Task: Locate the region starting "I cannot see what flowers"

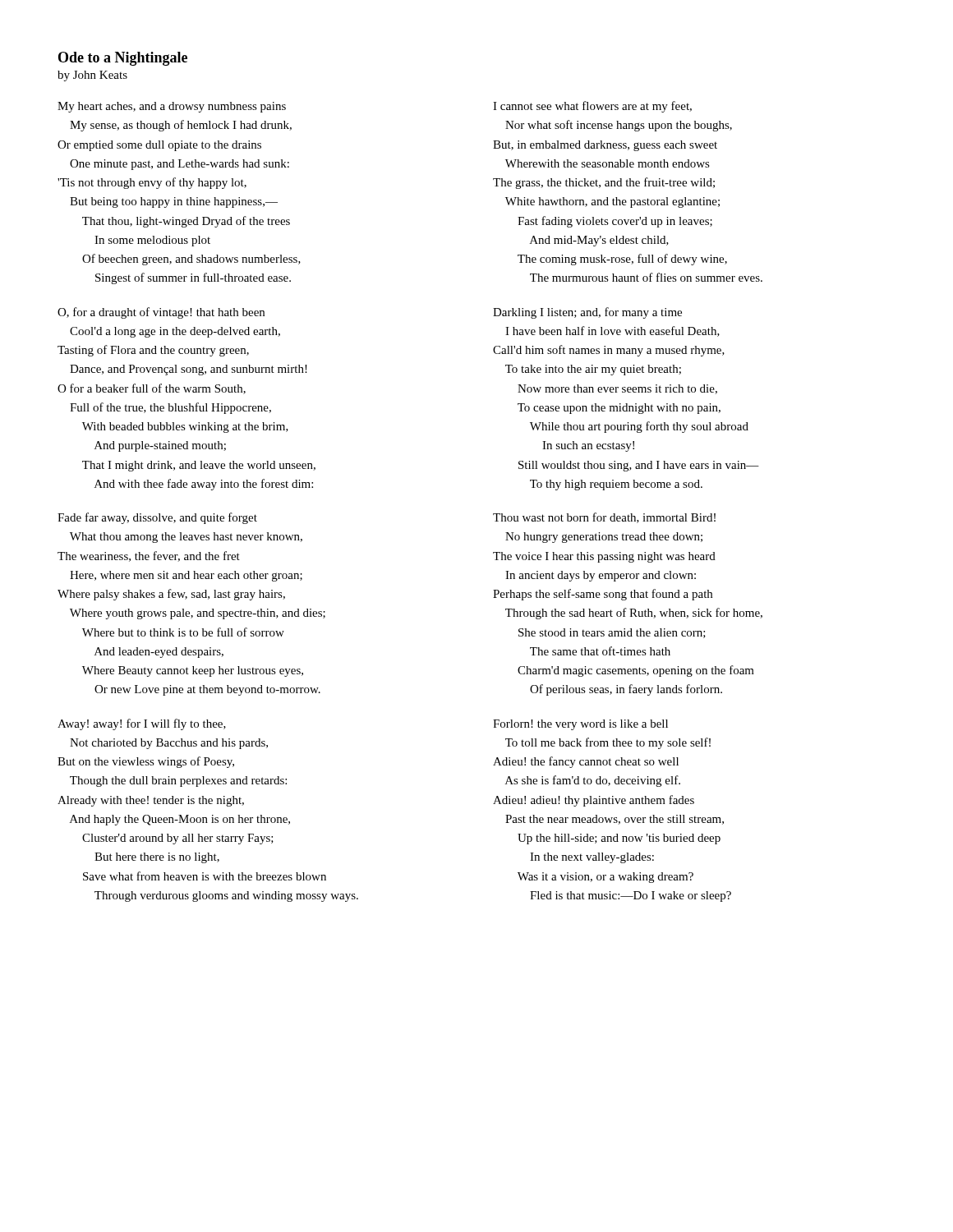Action: pyautogui.click(x=694, y=192)
